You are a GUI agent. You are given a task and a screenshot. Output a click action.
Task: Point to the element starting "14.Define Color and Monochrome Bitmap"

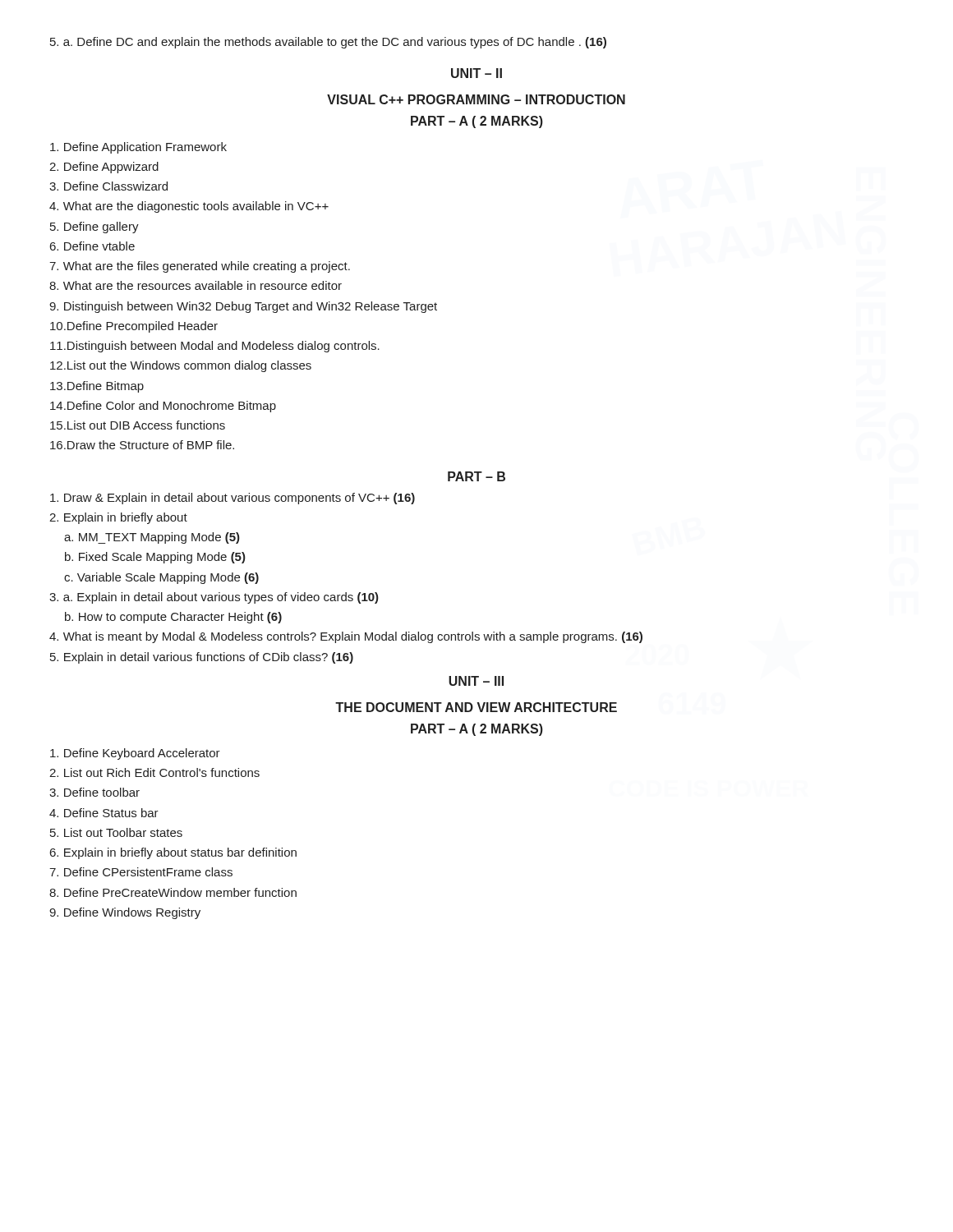[163, 405]
